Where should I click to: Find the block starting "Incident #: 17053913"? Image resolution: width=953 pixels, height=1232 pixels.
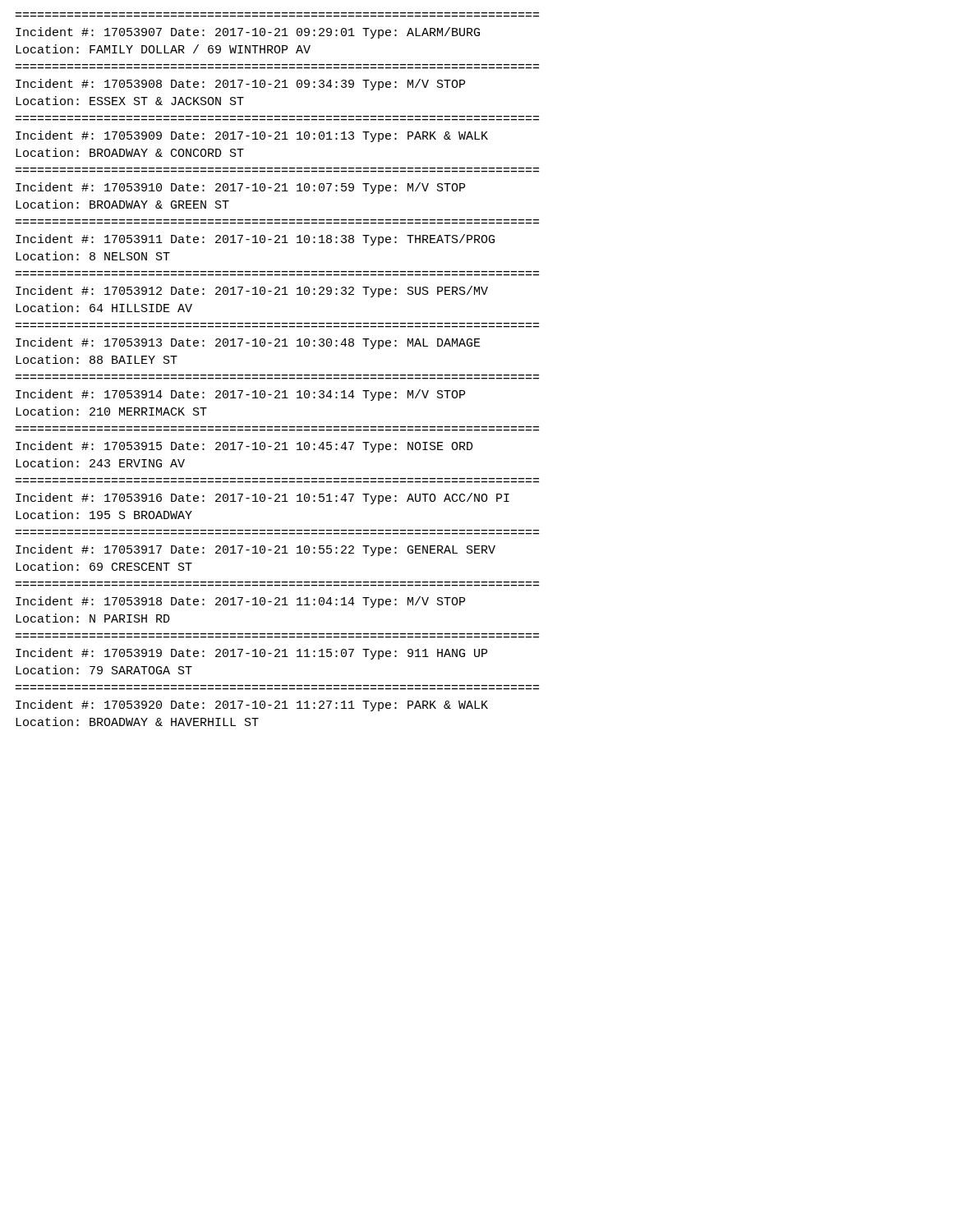248,352
